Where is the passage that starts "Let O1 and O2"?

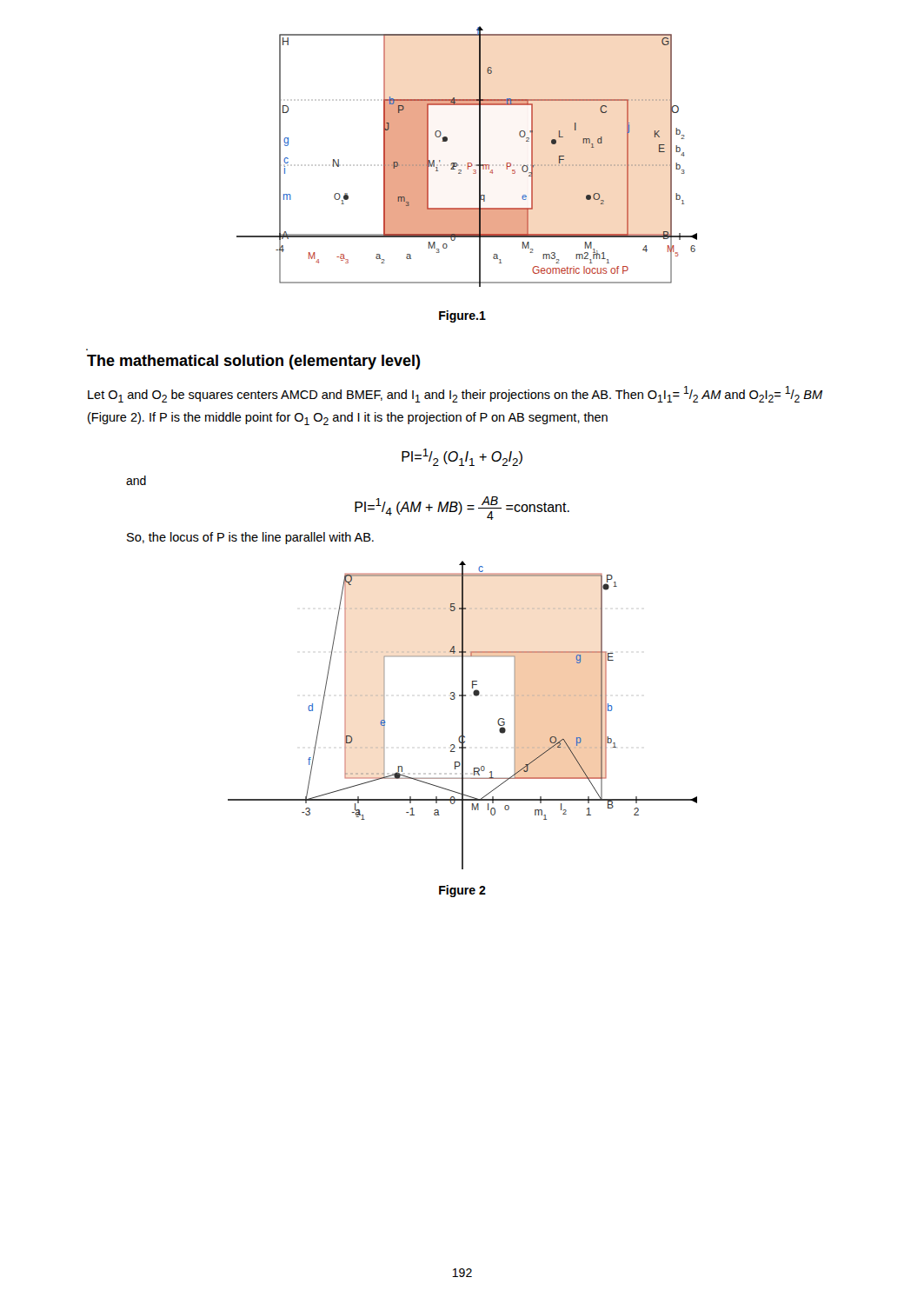tap(456, 406)
